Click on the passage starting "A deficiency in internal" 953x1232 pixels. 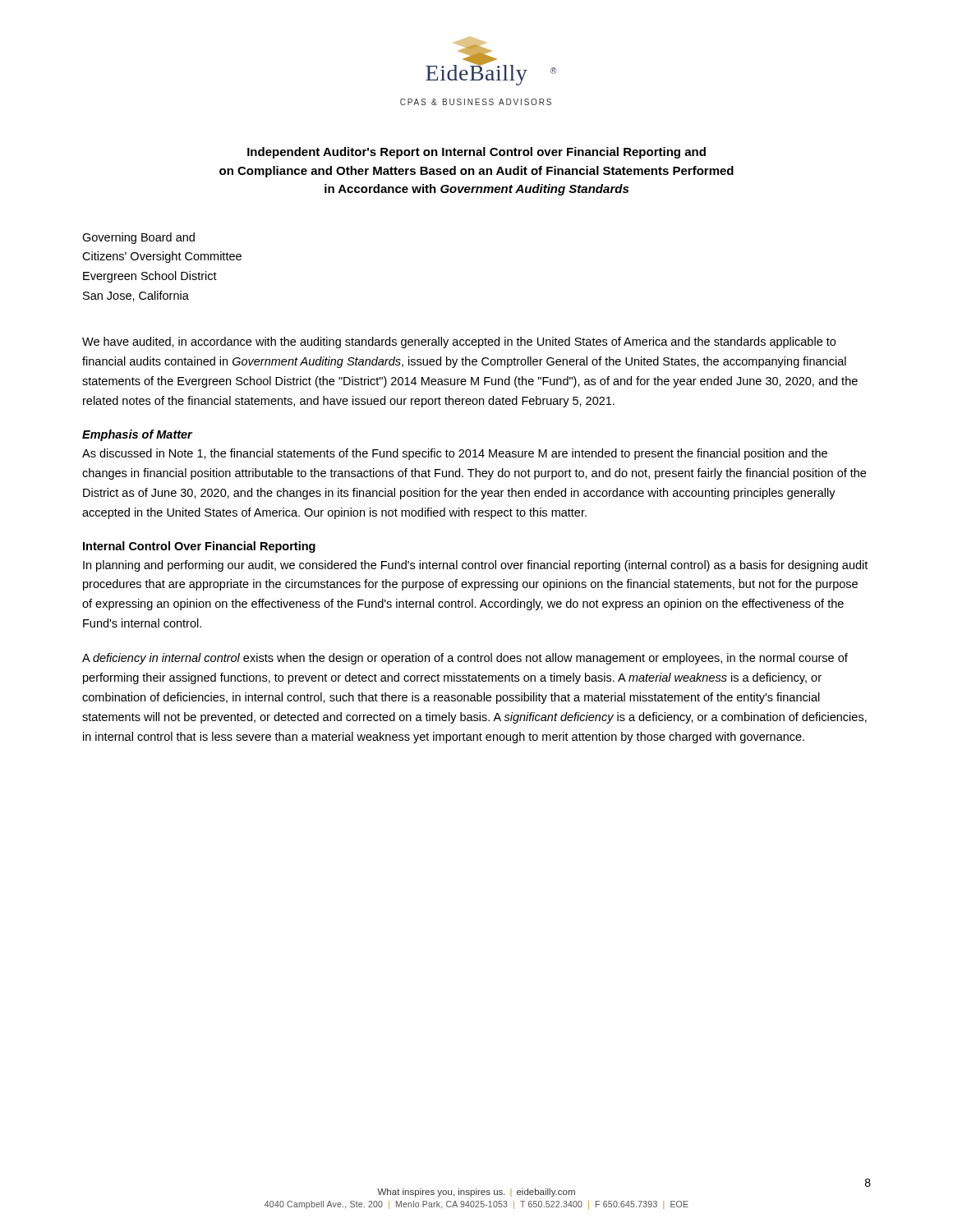coord(475,697)
